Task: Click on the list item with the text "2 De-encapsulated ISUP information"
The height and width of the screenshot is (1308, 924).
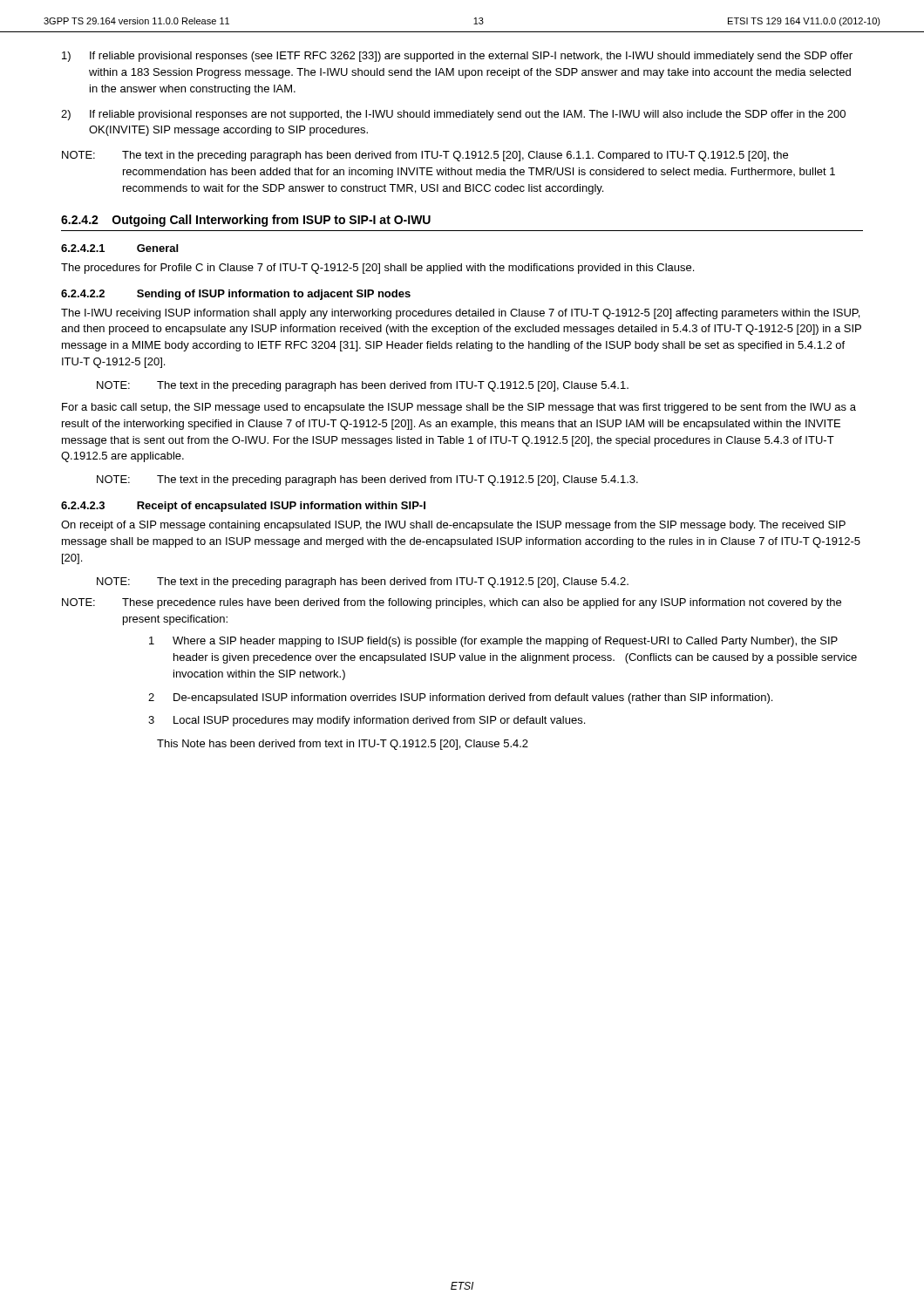Action: pyautogui.click(x=461, y=698)
